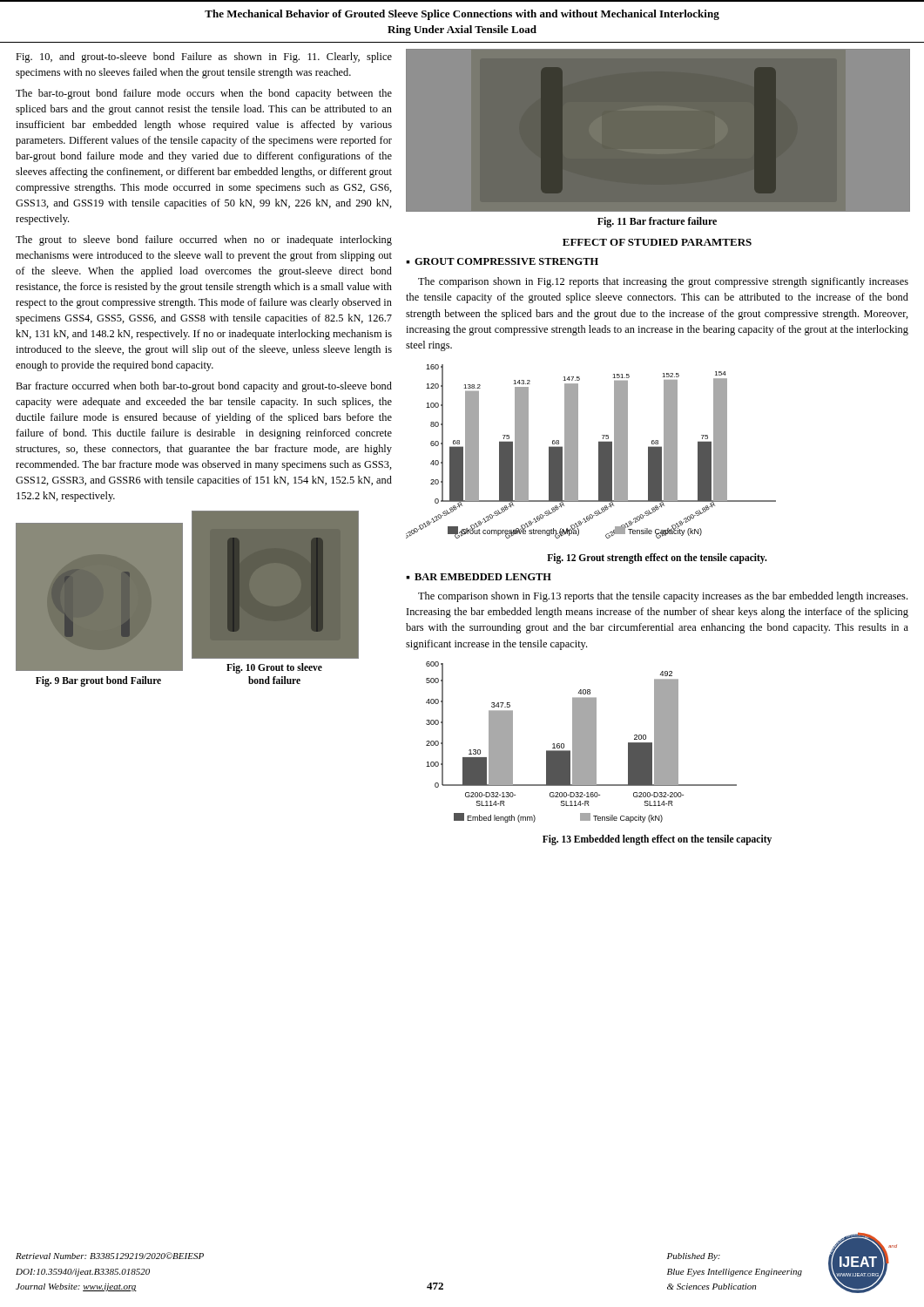Image resolution: width=924 pixels, height=1307 pixels.
Task: Where is the caption that starts "Fig. 11 Bar fracture"?
Action: (x=657, y=222)
